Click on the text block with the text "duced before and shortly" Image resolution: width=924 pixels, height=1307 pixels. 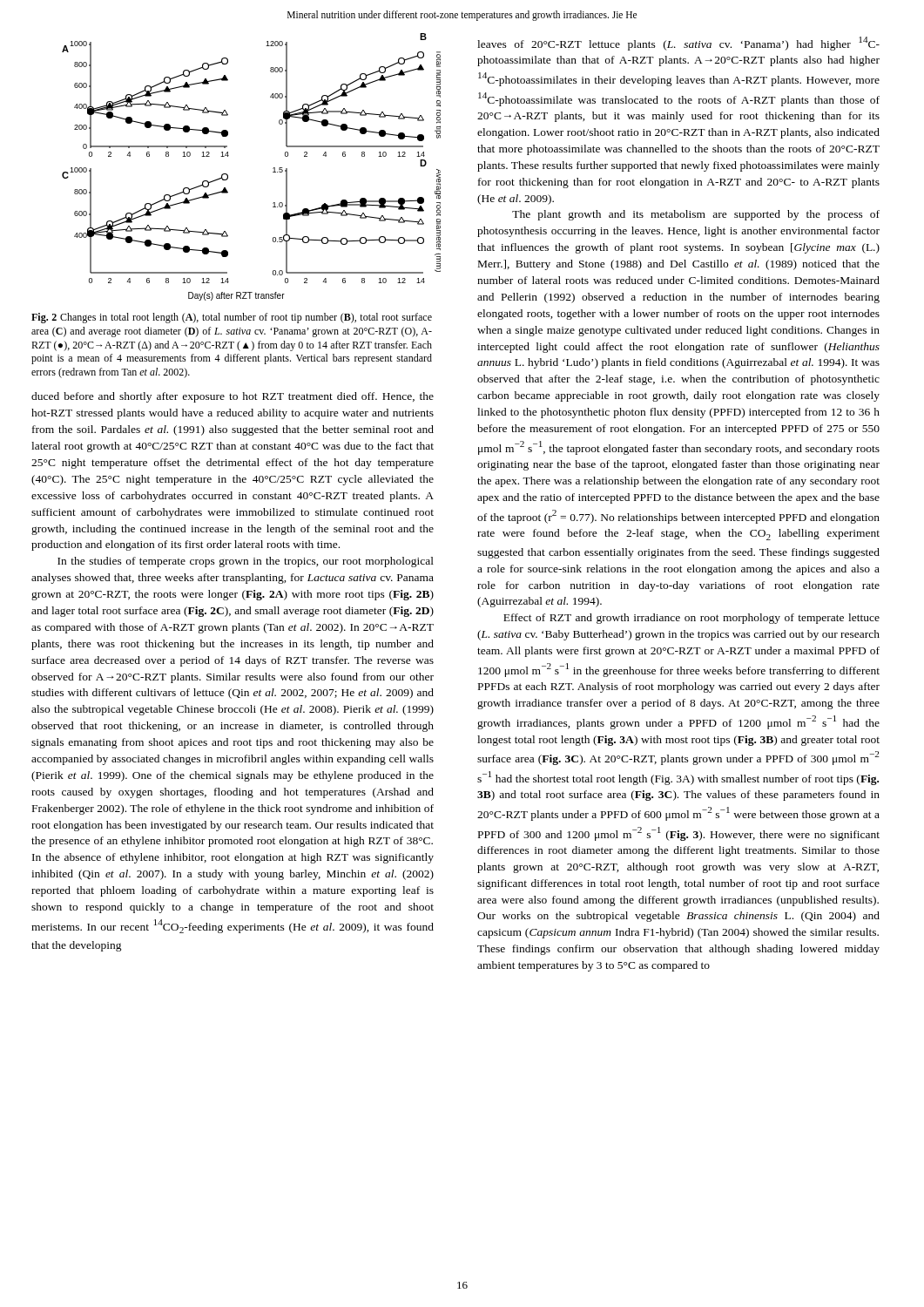[233, 671]
